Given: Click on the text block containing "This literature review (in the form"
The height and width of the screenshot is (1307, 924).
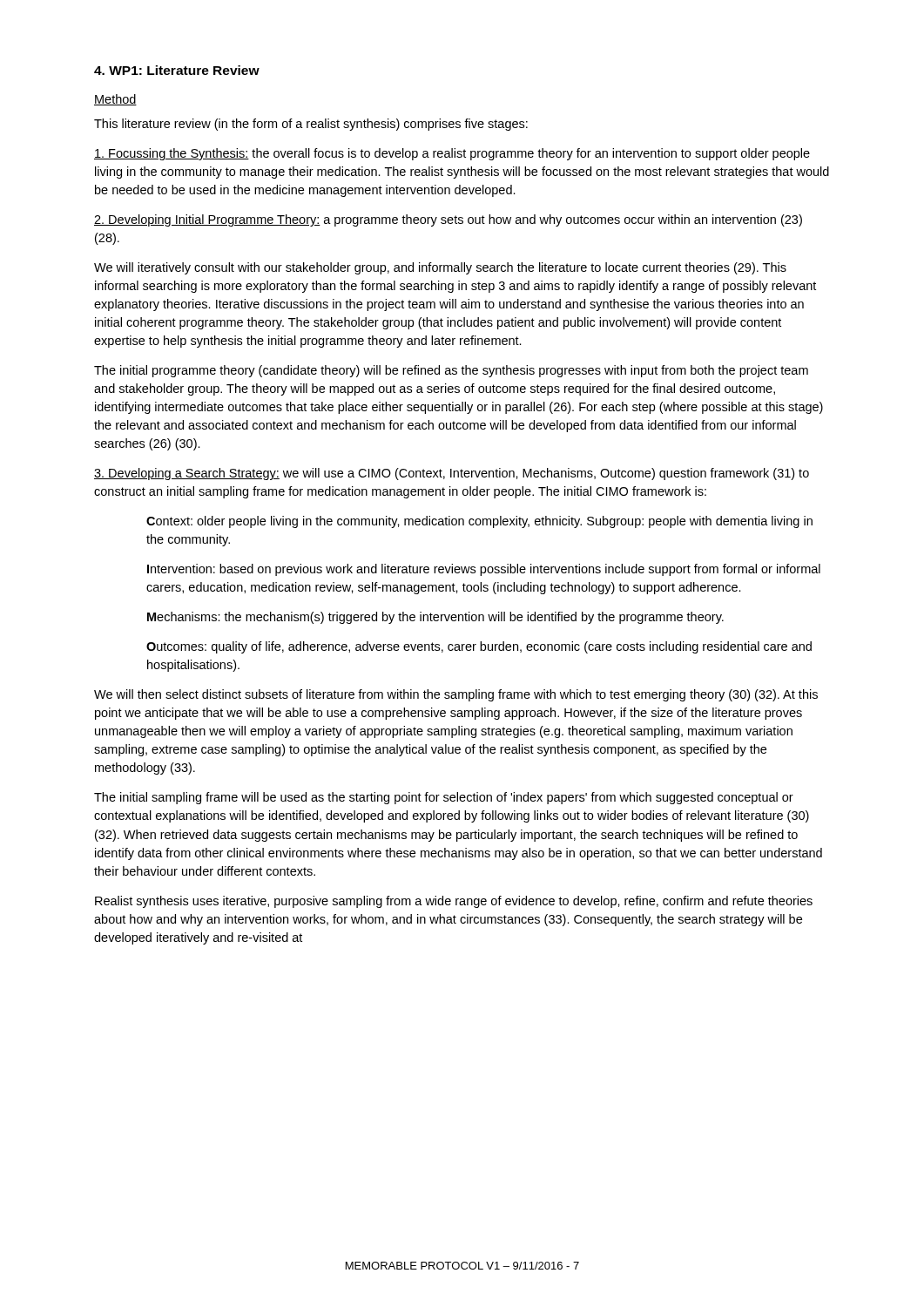Looking at the screenshot, I should (x=311, y=124).
